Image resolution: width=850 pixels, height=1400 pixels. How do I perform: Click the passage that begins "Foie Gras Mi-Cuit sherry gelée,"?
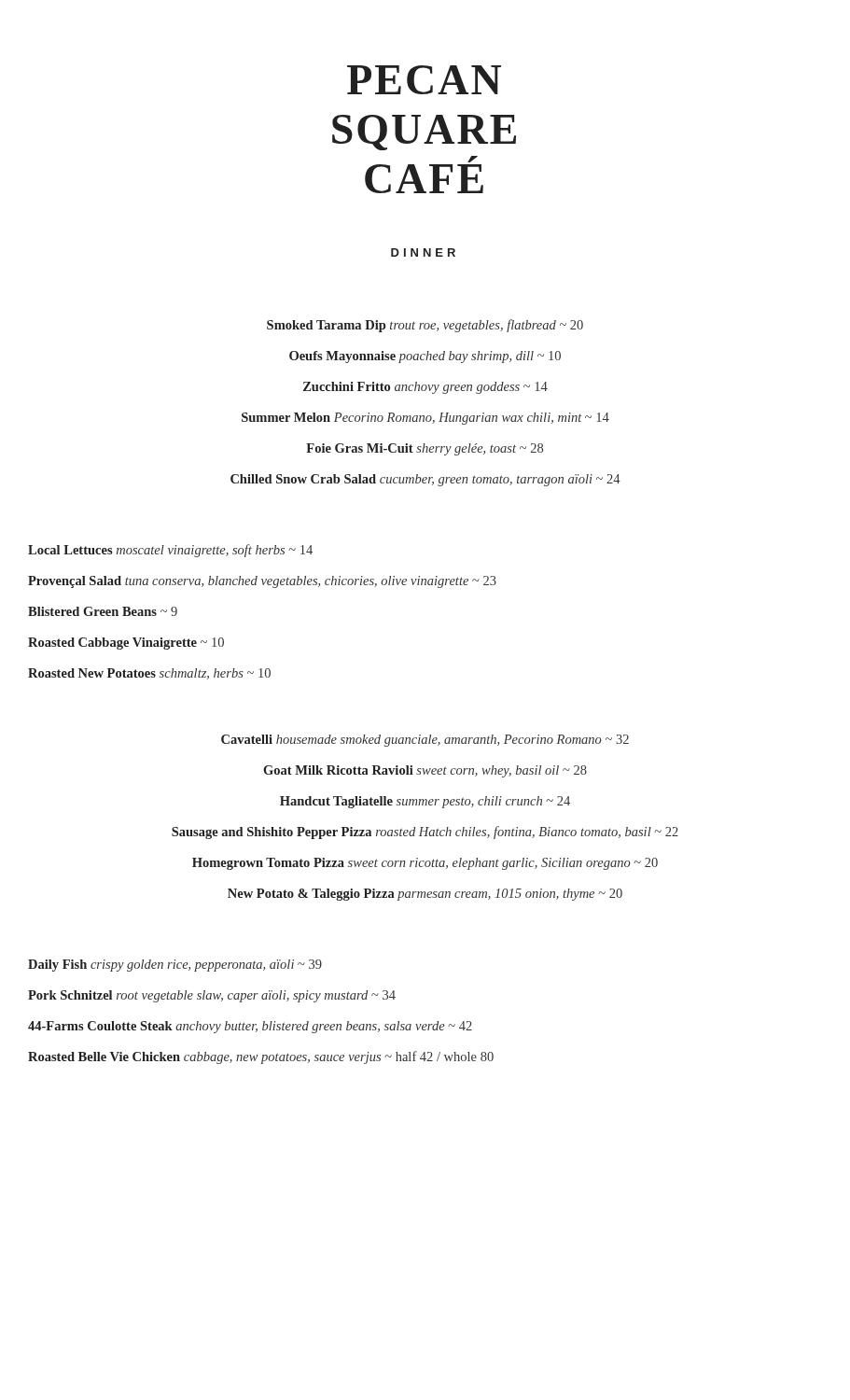425,448
